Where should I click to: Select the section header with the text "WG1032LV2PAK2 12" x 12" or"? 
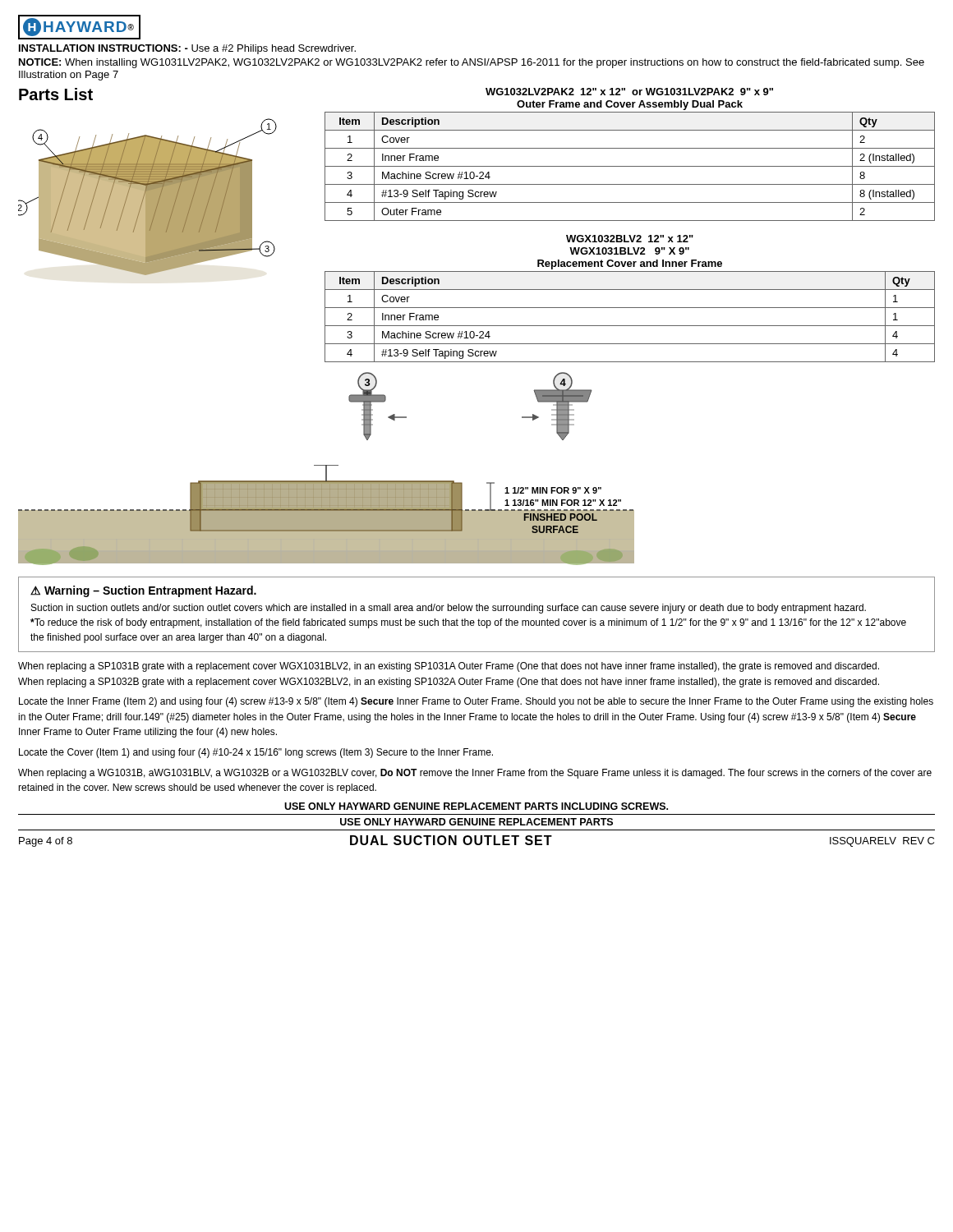pyautogui.click(x=630, y=98)
